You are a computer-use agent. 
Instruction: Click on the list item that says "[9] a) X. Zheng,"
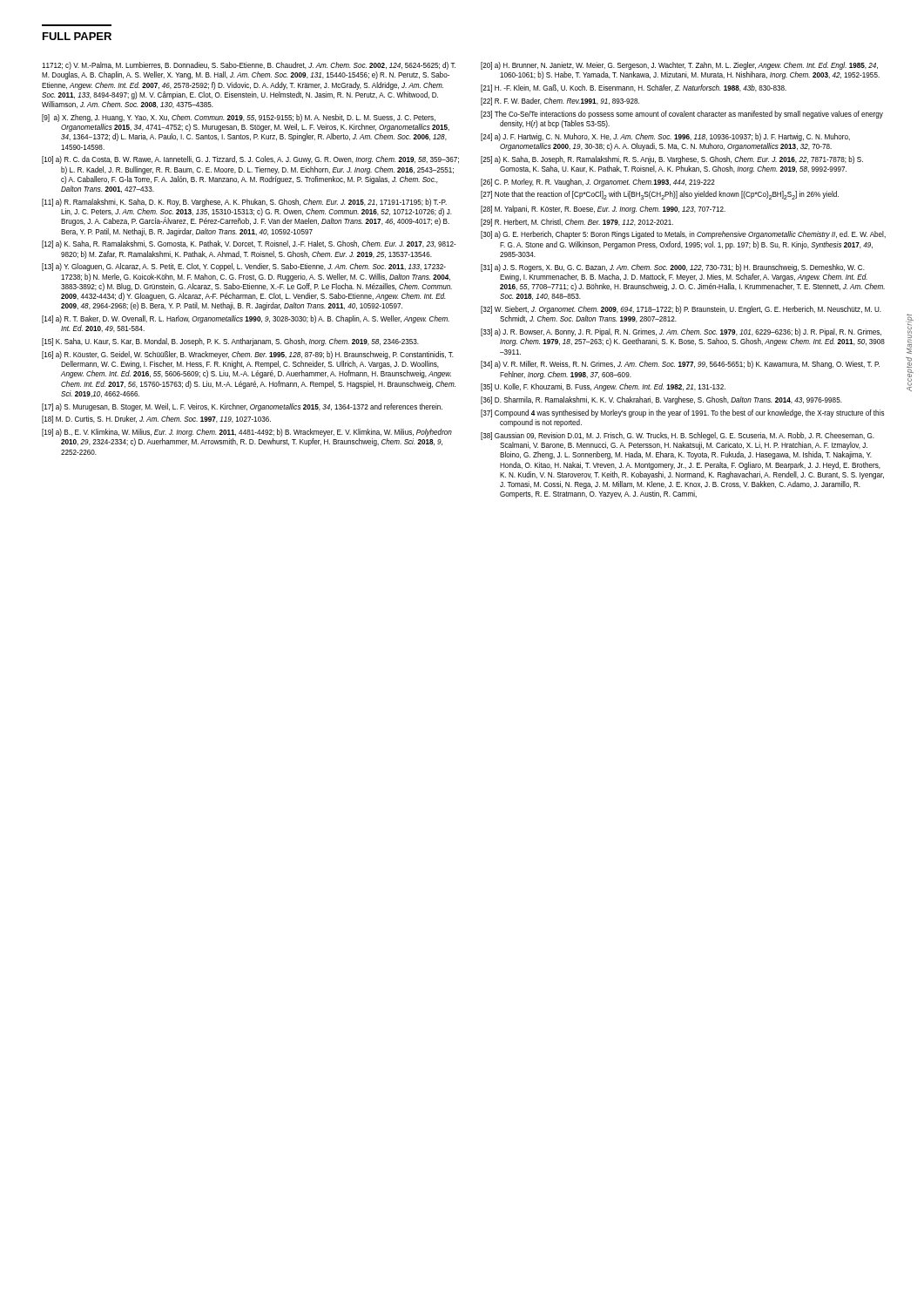coord(246,133)
